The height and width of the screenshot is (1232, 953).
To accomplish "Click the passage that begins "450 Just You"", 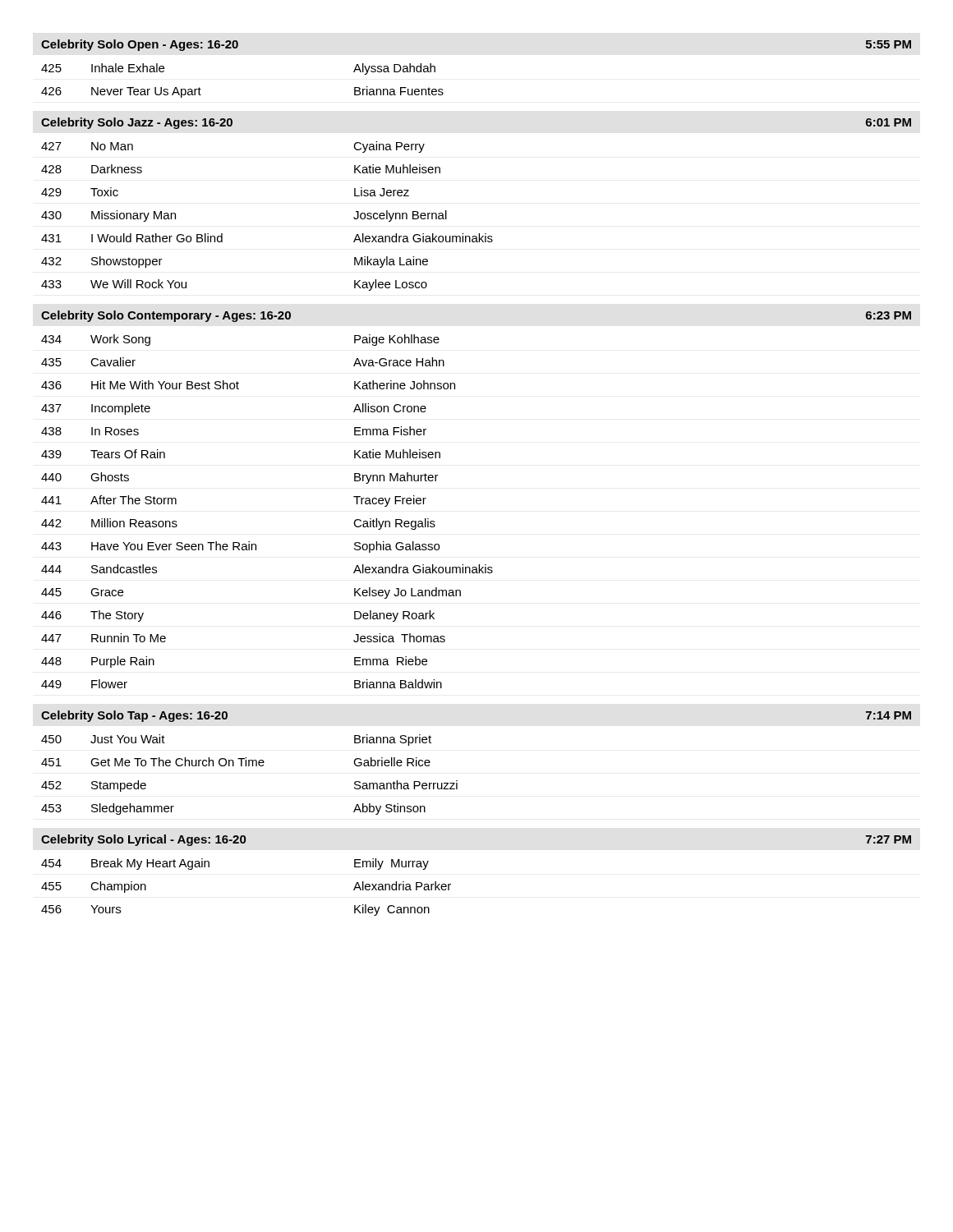I will tap(124, 740).
